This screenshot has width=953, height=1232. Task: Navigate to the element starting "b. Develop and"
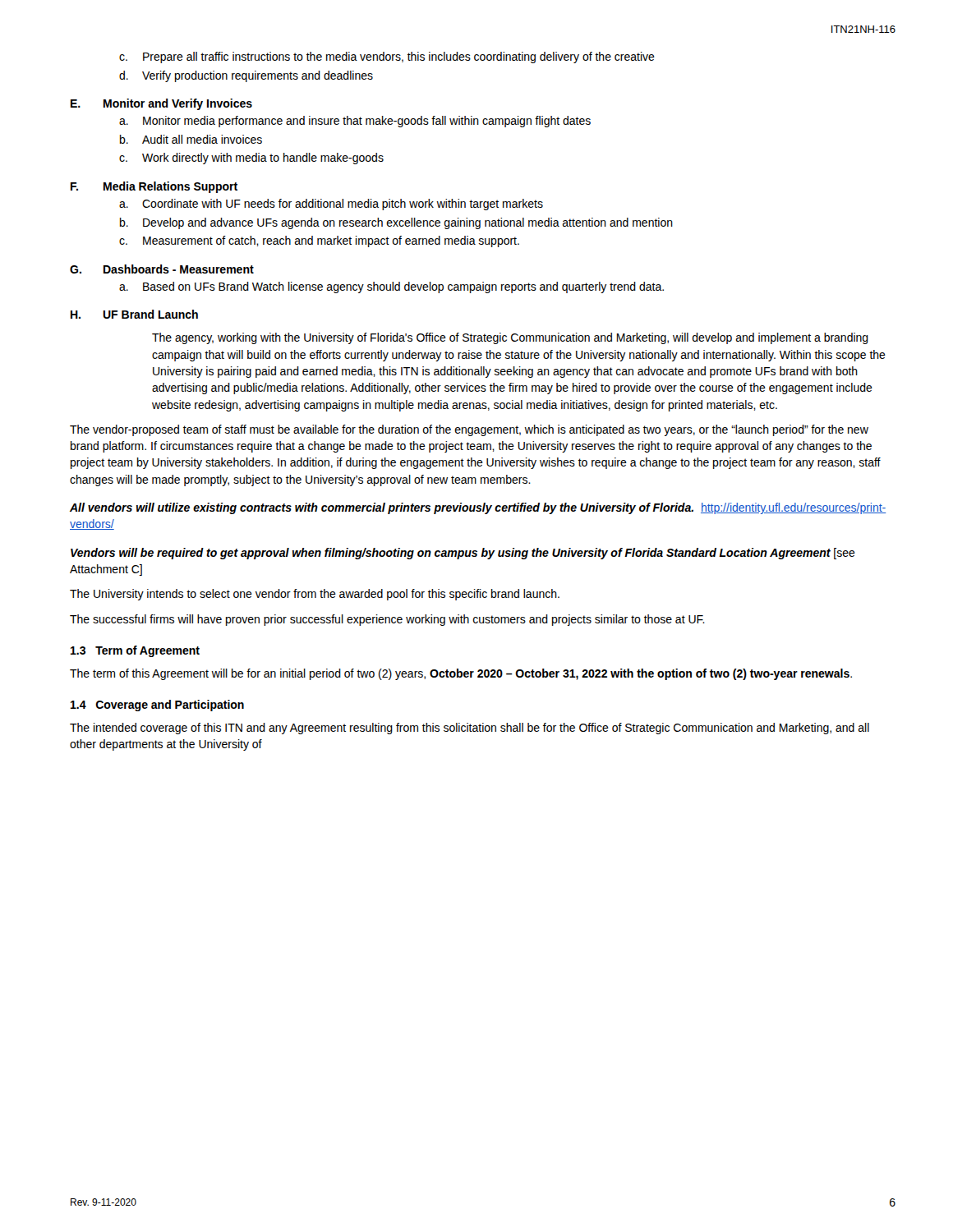(507, 223)
